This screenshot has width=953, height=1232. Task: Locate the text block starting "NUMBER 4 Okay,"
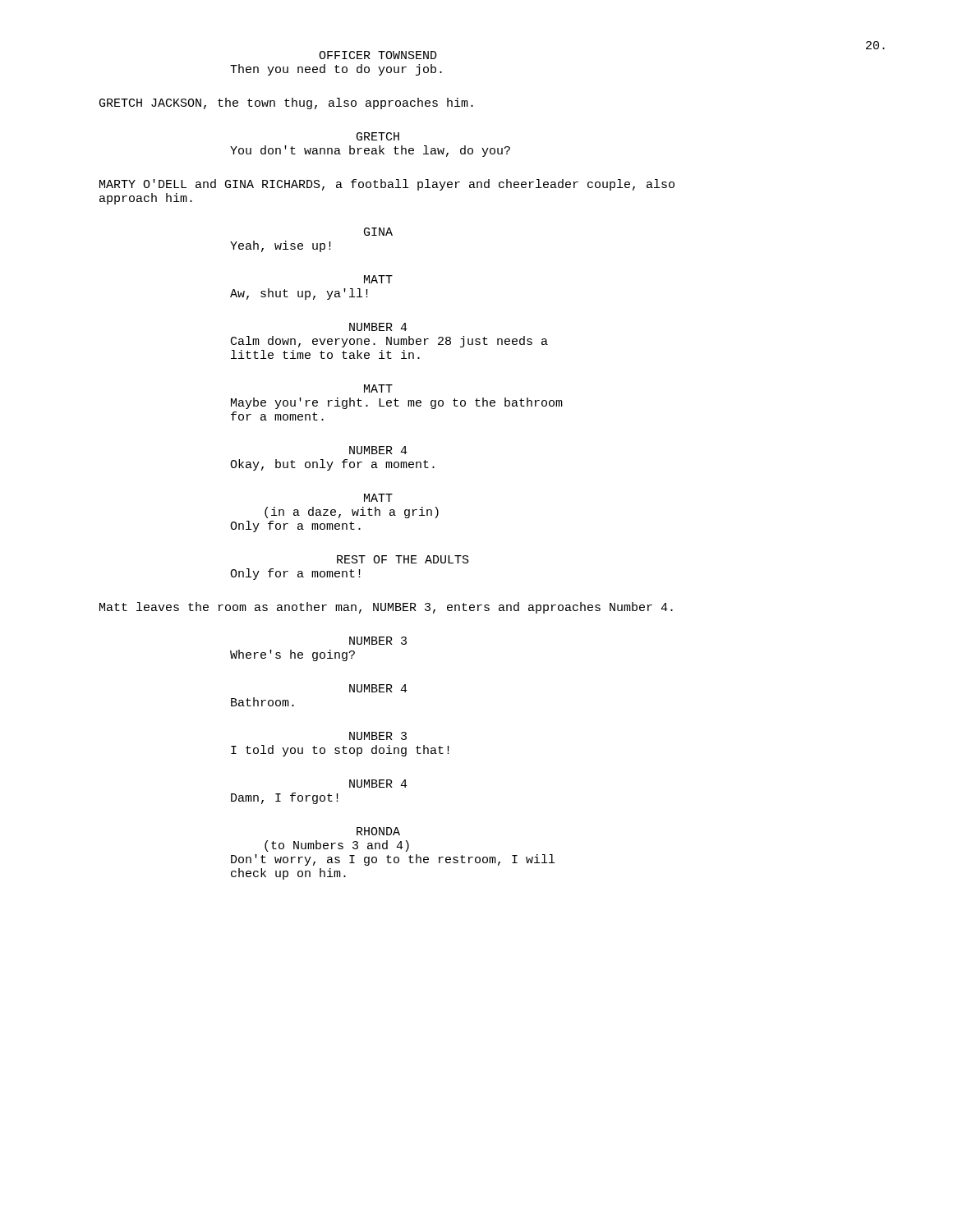click(403, 458)
